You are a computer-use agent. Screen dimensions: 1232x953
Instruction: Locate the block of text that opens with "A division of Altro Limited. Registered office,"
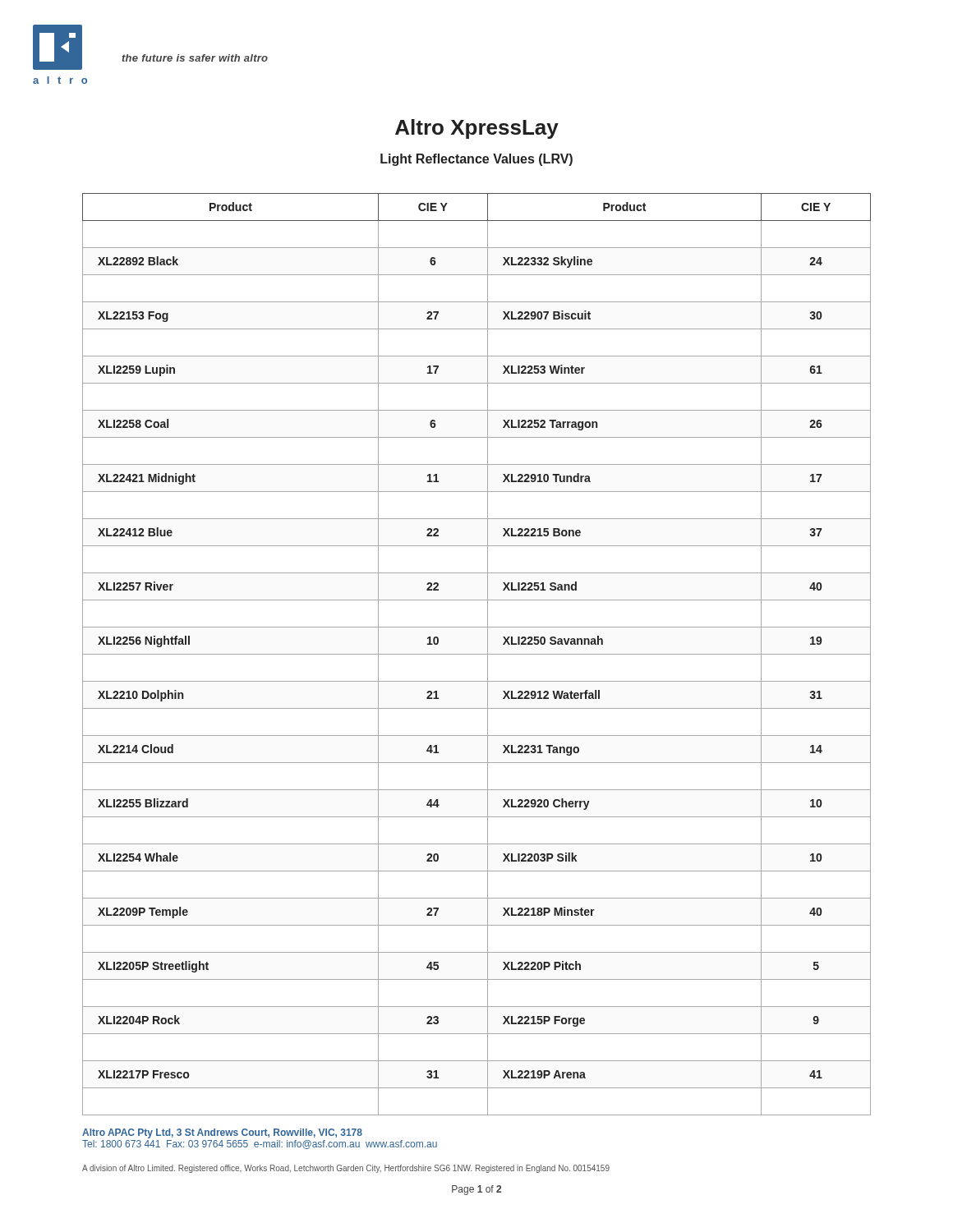pos(346,1168)
